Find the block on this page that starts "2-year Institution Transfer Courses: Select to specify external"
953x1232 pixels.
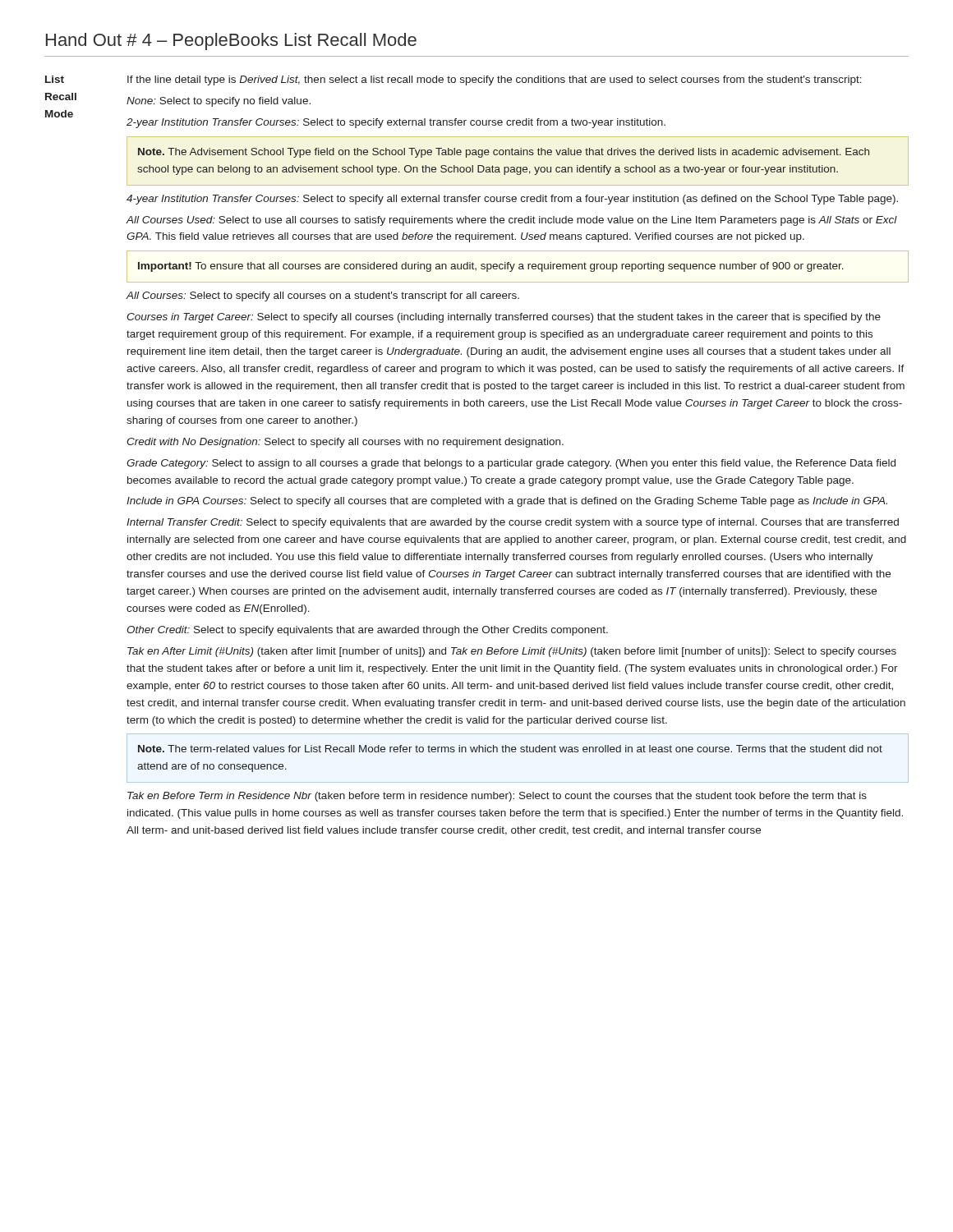(x=396, y=122)
